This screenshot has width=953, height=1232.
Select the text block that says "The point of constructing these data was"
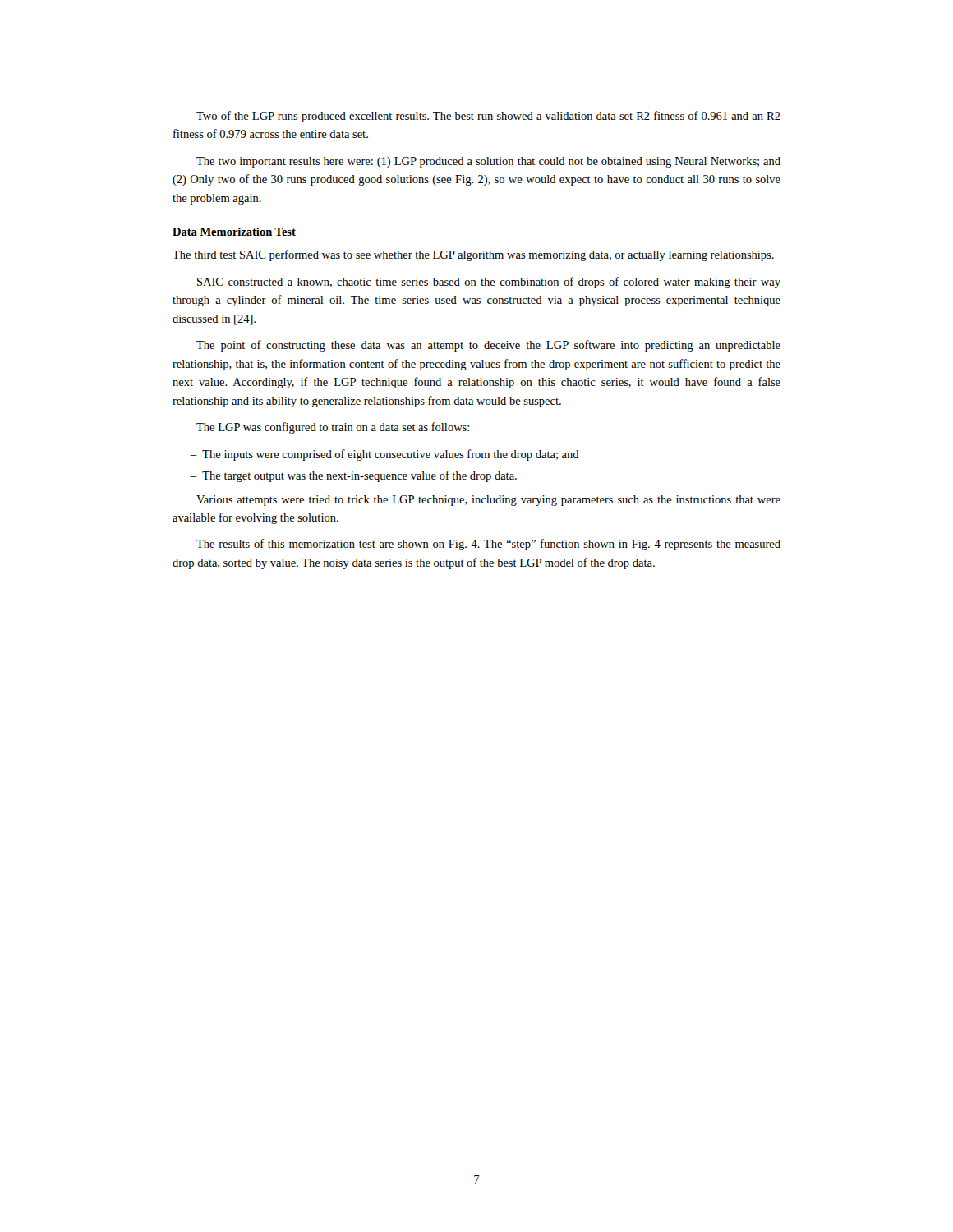(x=476, y=373)
